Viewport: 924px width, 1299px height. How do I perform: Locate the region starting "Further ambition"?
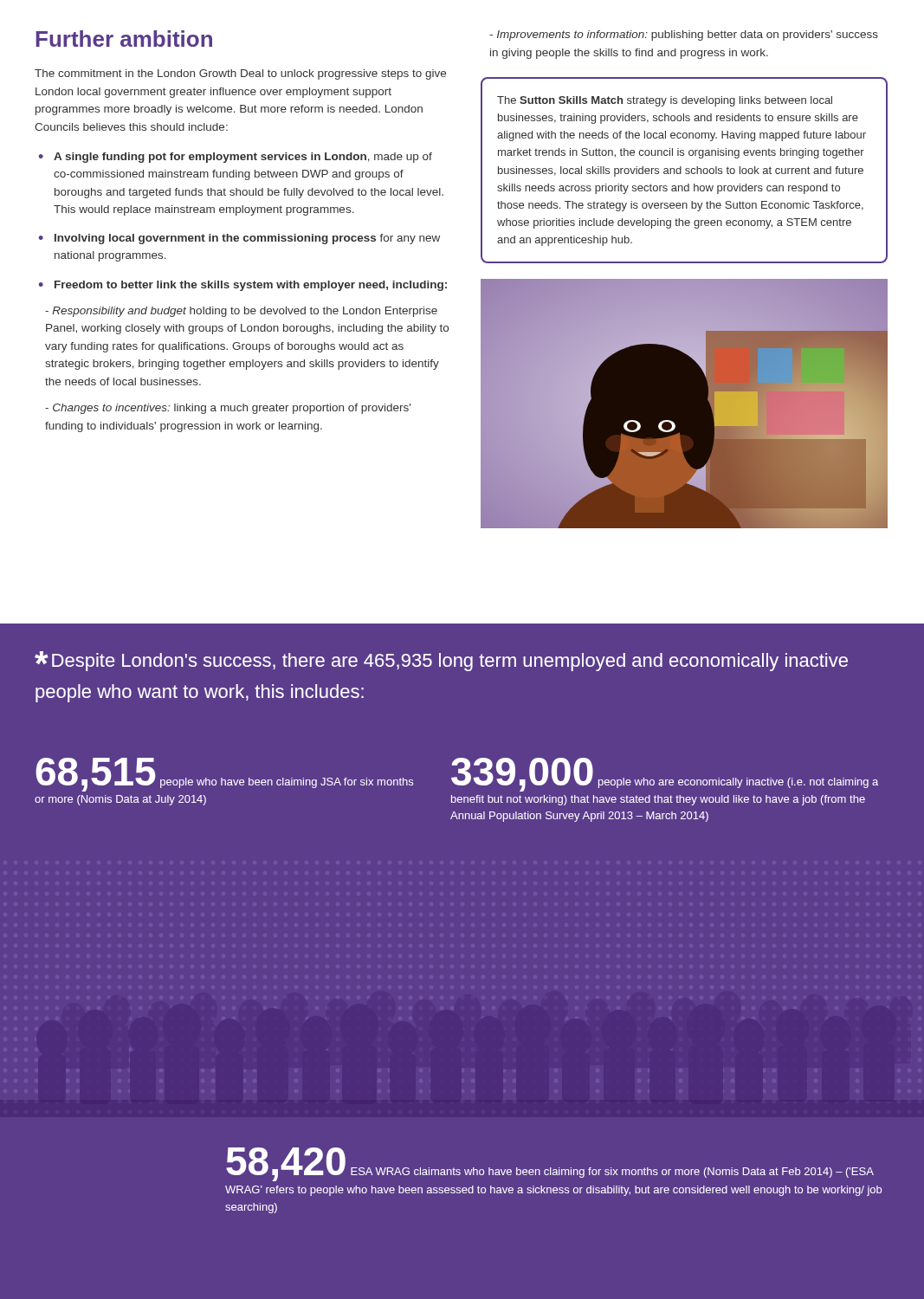(x=124, y=39)
